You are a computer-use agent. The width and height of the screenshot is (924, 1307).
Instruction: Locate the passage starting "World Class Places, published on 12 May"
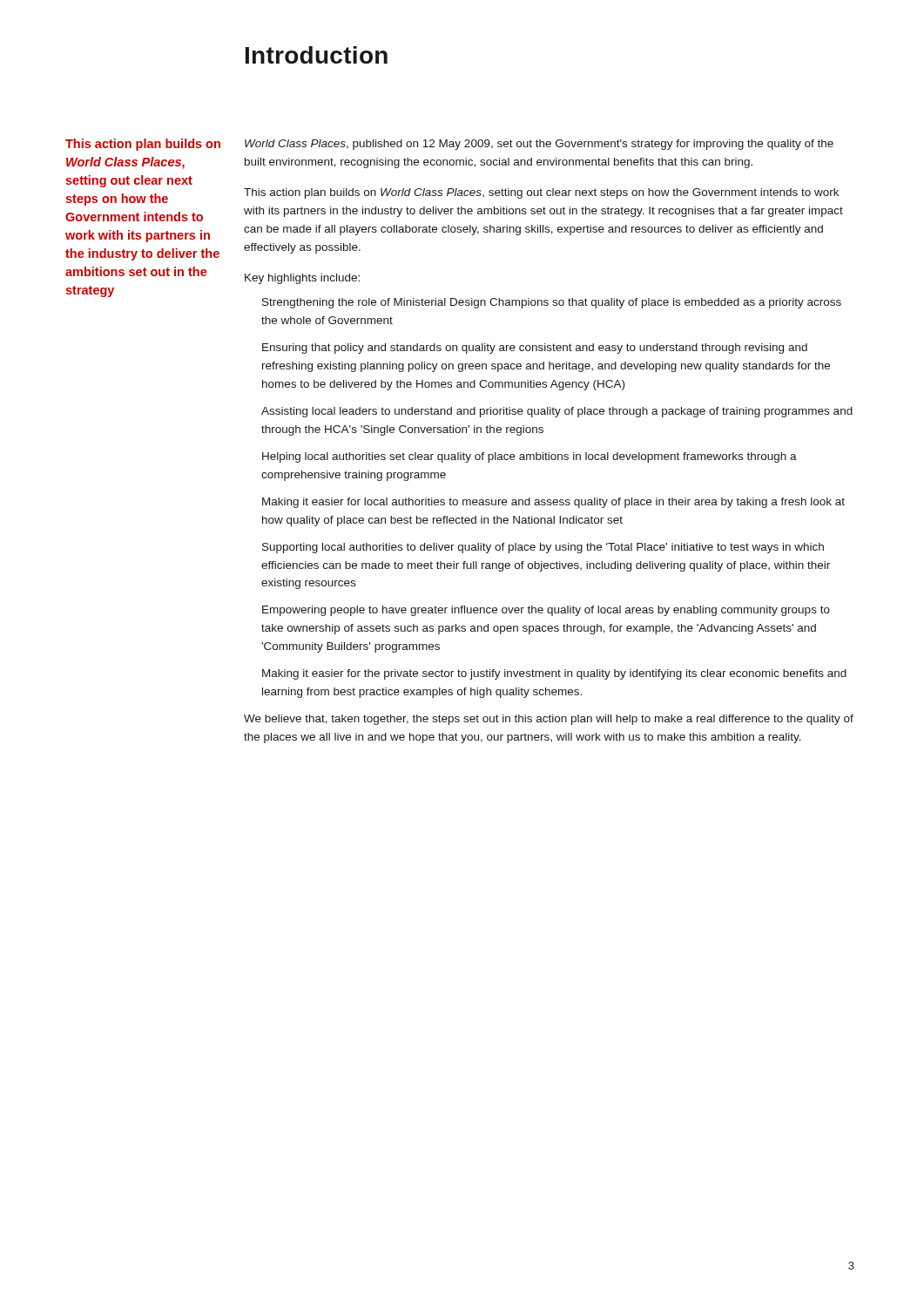539,152
